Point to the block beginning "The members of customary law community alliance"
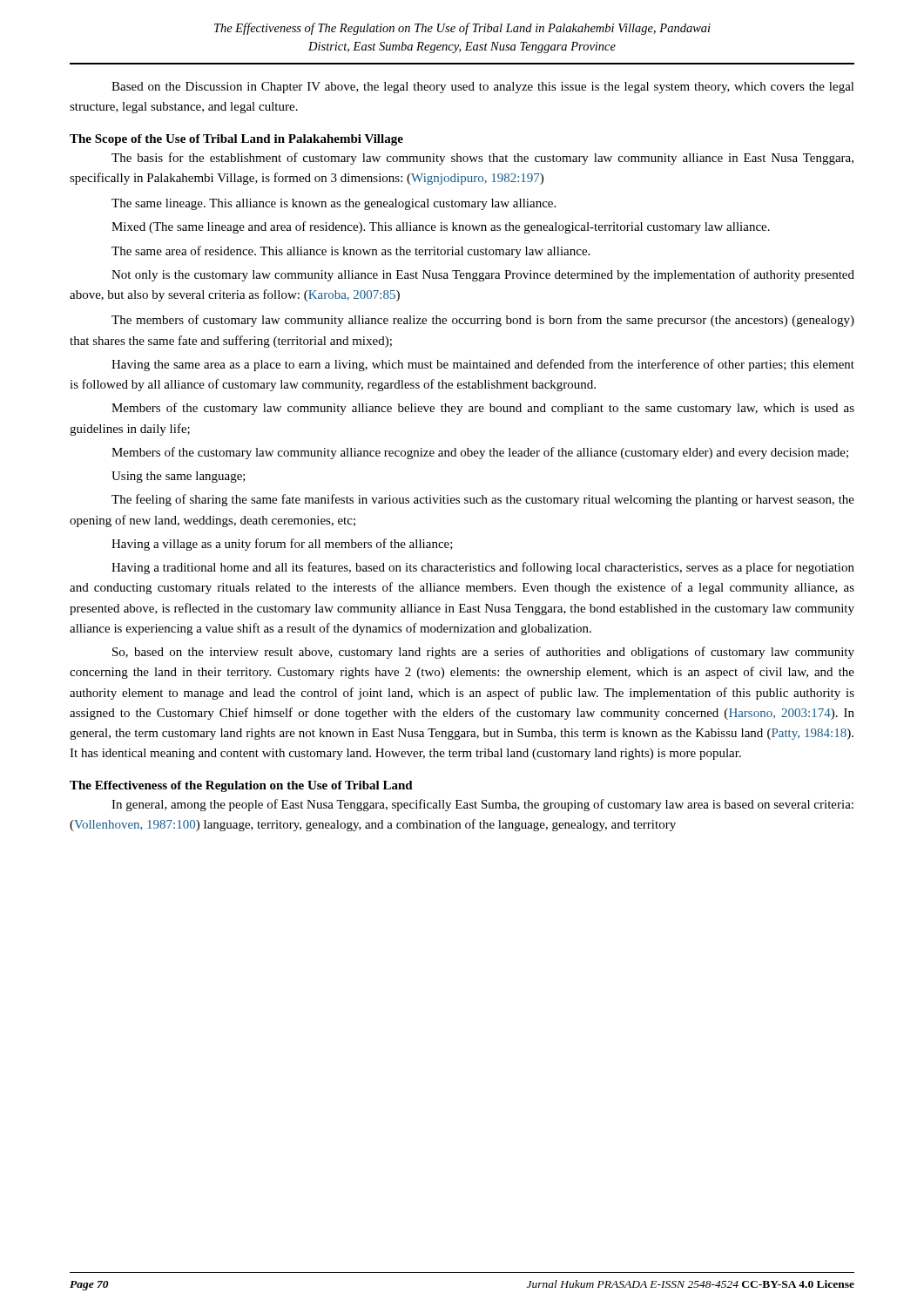 (x=462, y=330)
